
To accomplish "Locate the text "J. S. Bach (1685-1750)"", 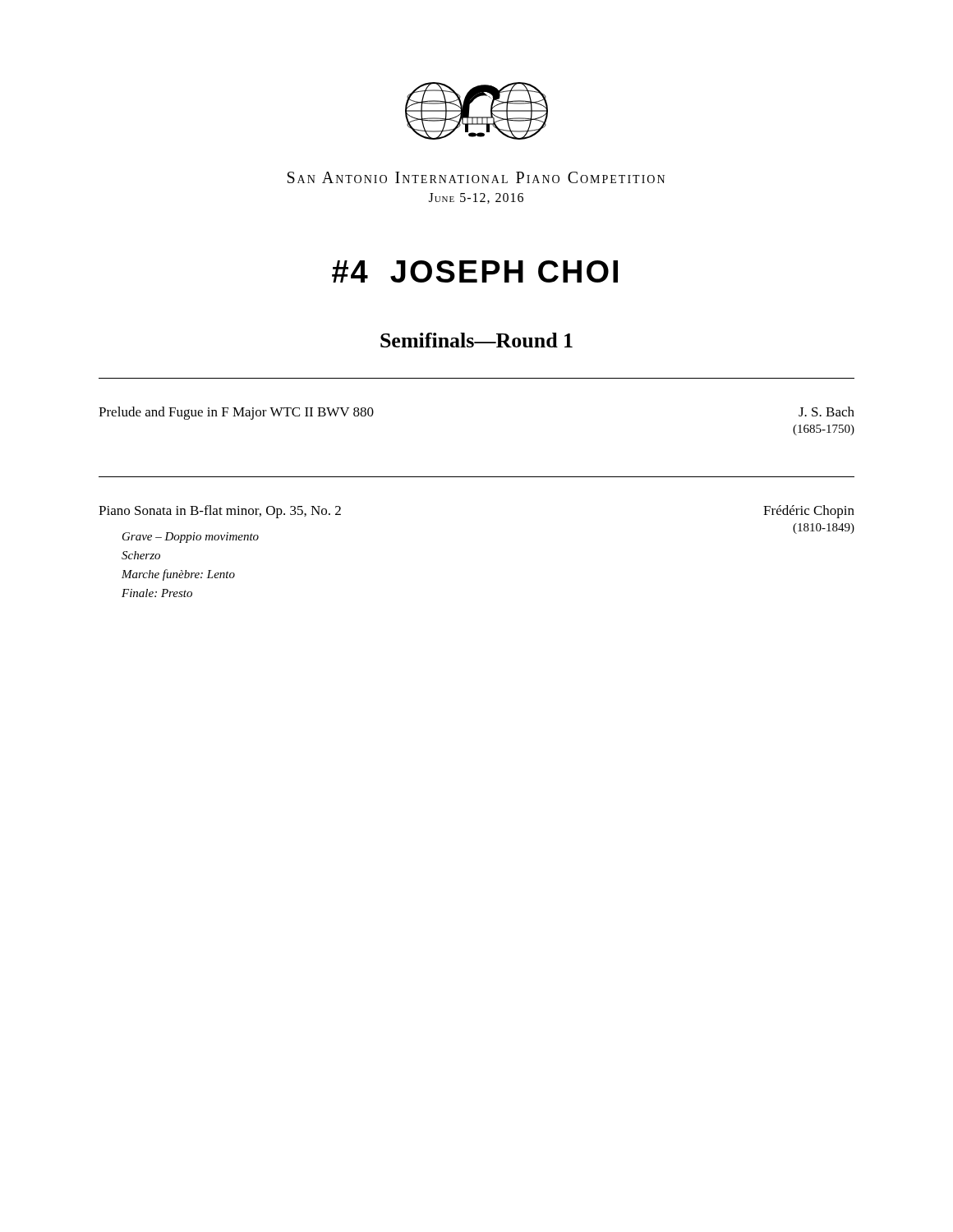I will [x=824, y=420].
